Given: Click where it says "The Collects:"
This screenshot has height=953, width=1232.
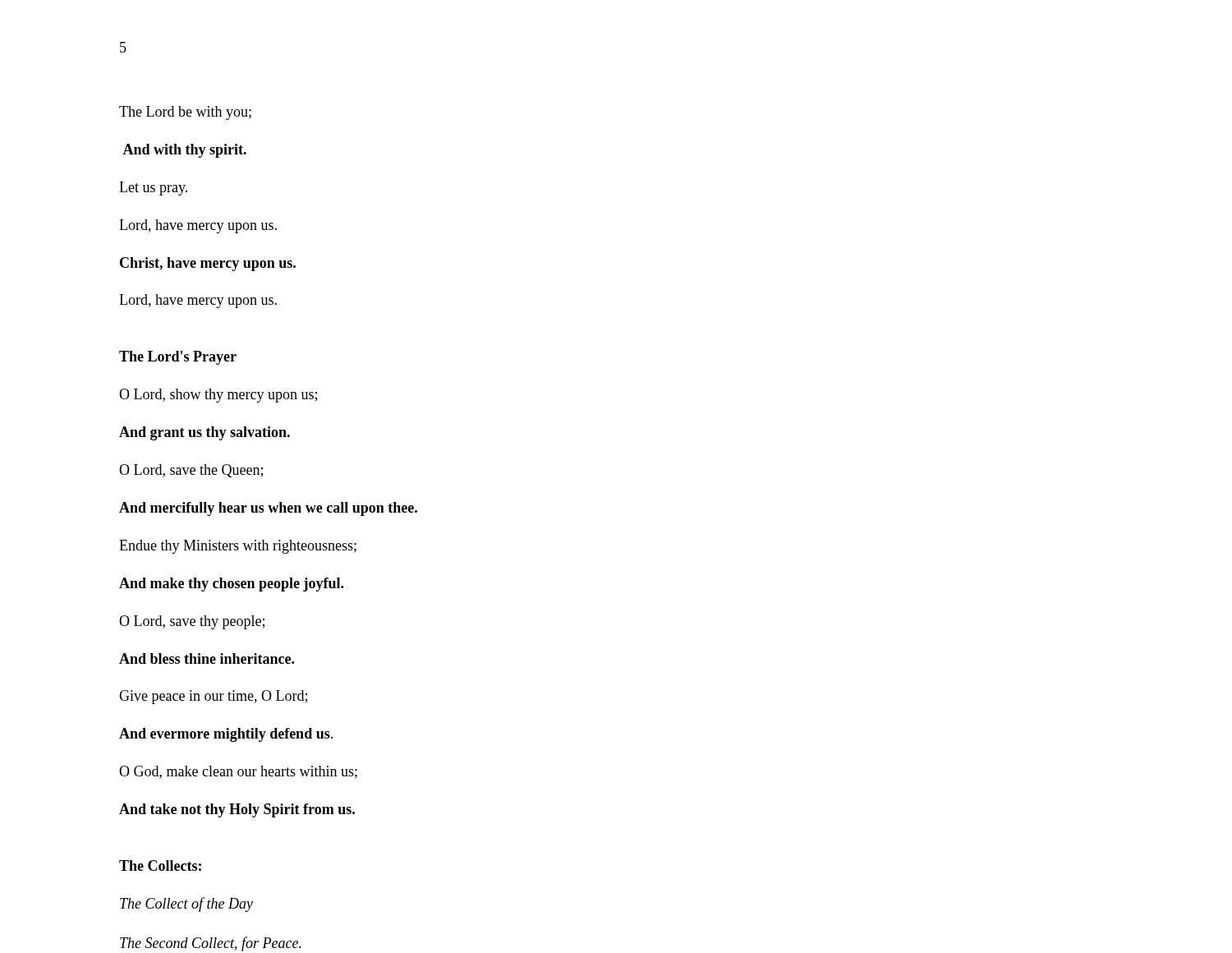Looking at the screenshot, I should (x=161, y=866).
